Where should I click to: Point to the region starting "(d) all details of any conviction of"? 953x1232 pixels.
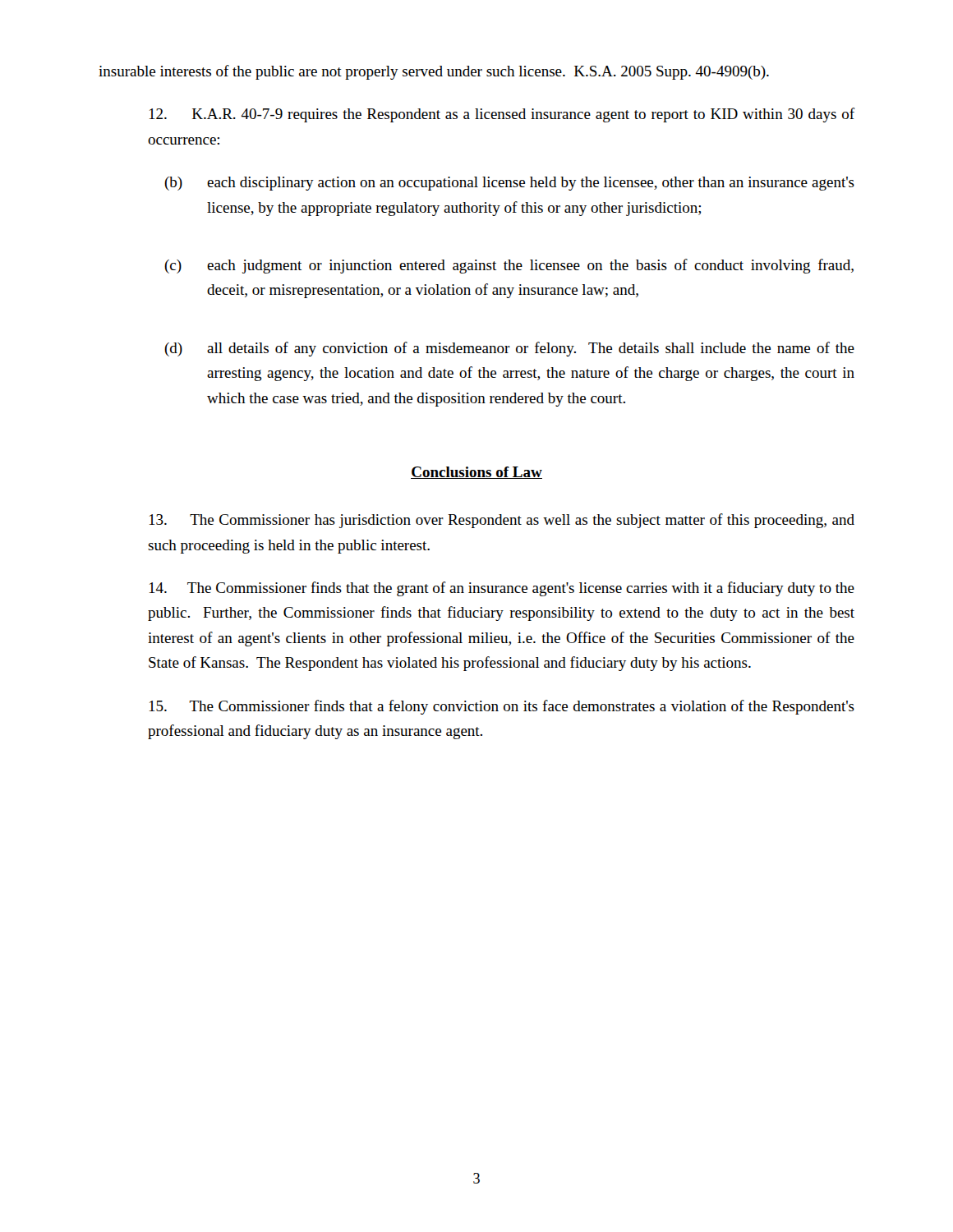(x=509, y=373)
